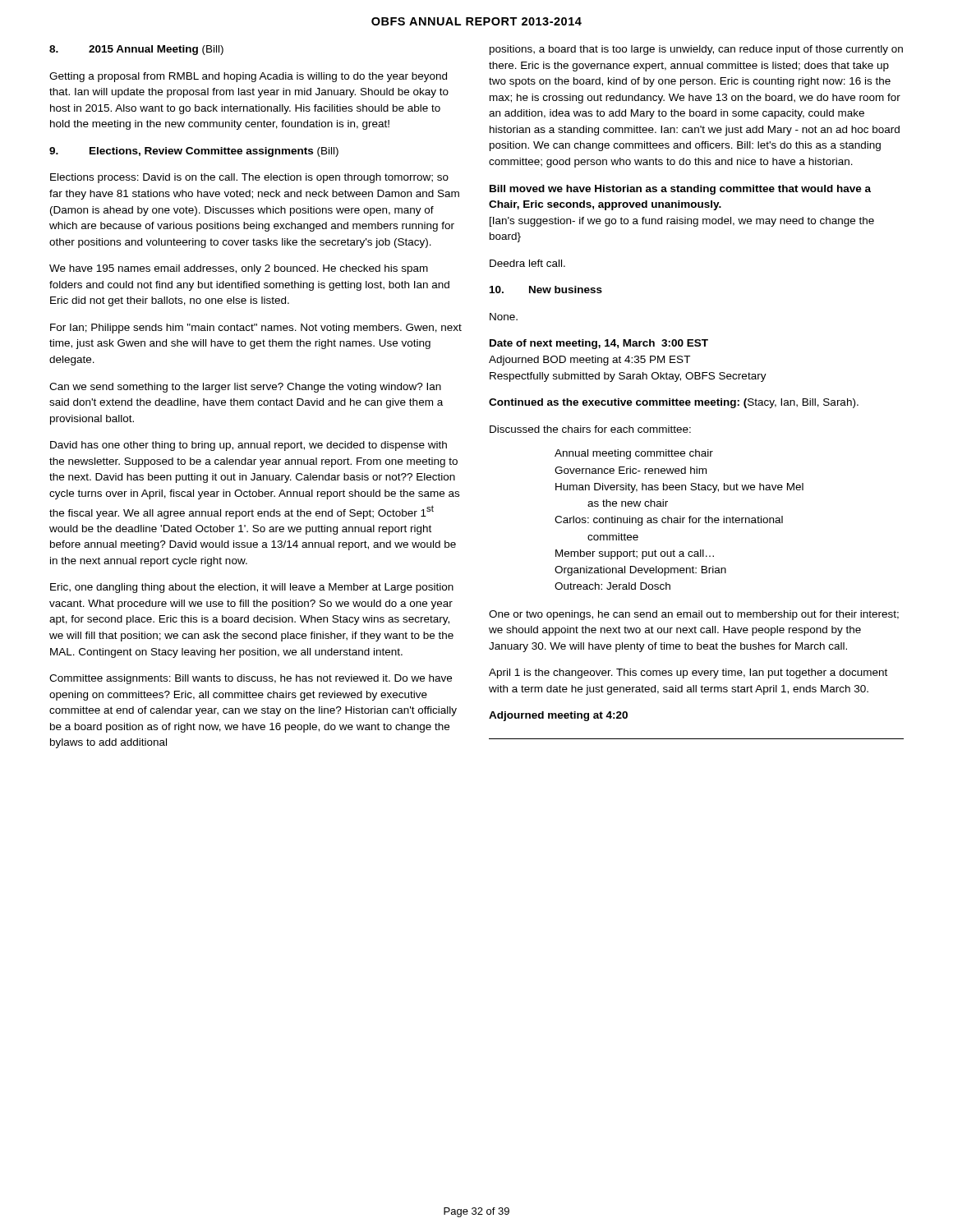Click on the section header that says "9. Elections, Review Committee assignments (Bill)"
Image resolution: width=953 pixels, height=1232 pixels.
257,151
